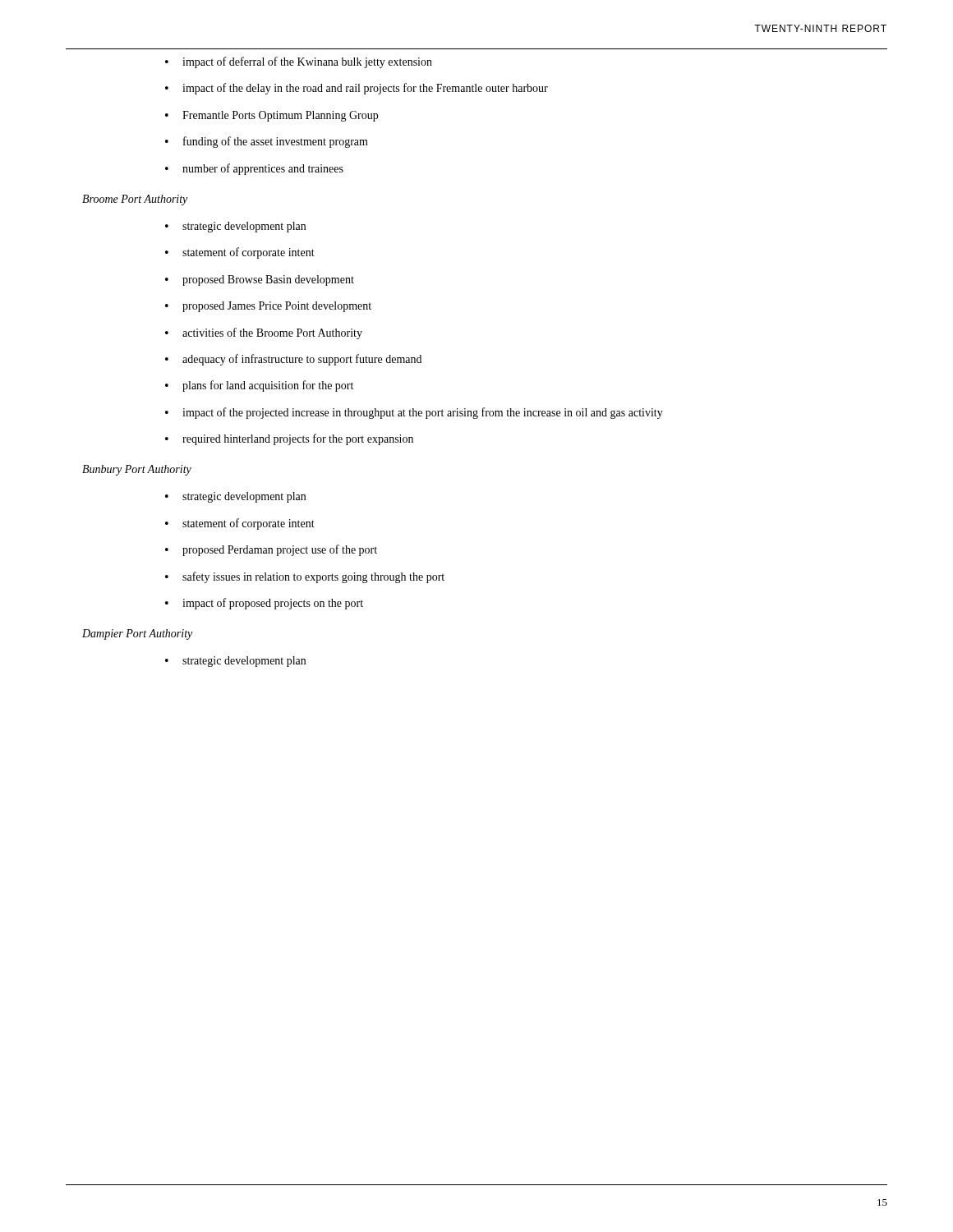Point to the block beginning "• impact of proposed projects"
The height and width of the screenshot is (1232, 953).
264,604
